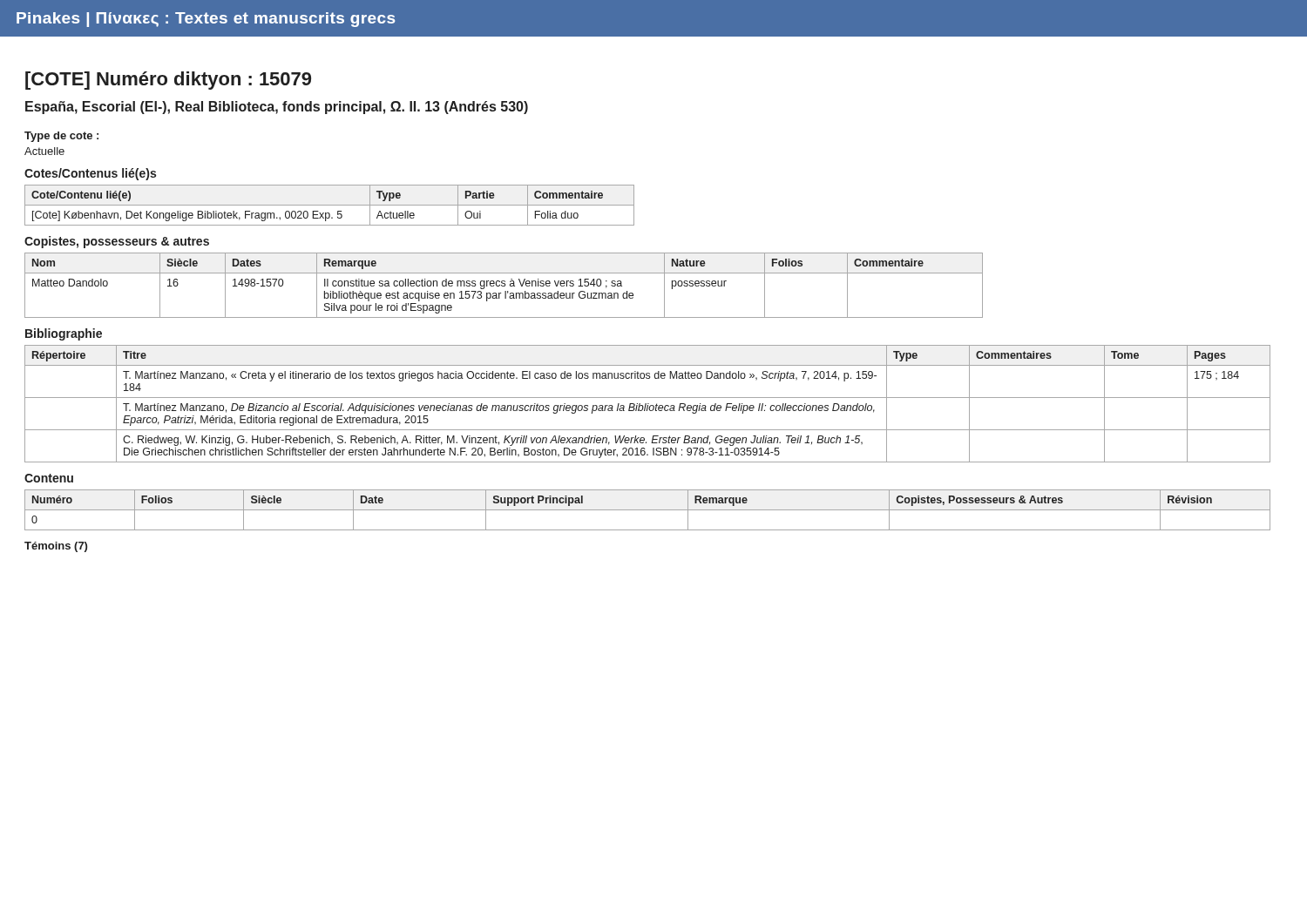Locate the table with the text "T. Martínez Manzano, «"
The width and height of the screenshot is (1307, 924).
tap(654, 404)
